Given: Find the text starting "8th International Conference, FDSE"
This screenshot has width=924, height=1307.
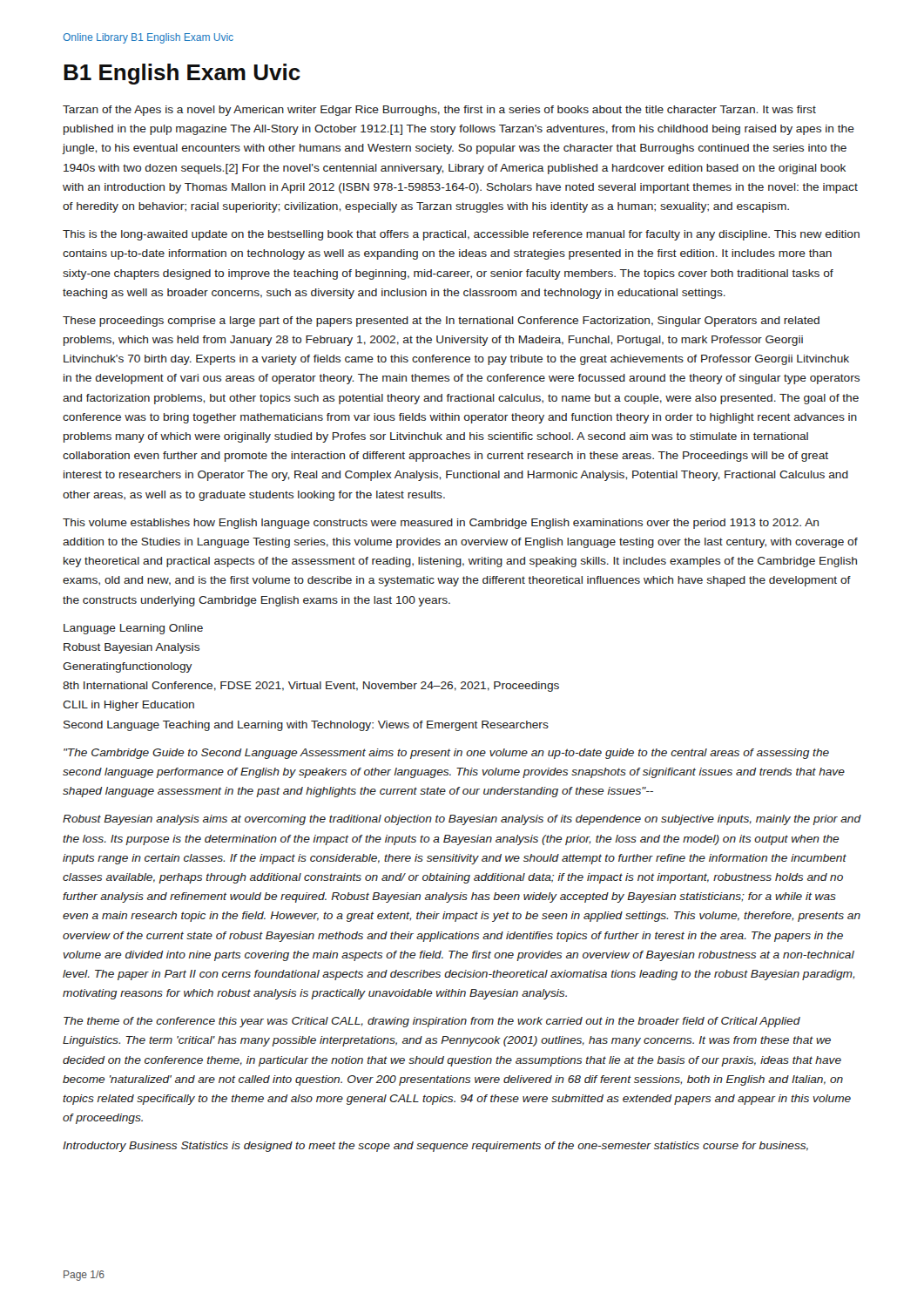Looking at the screenshot, I should [x=311, y=686].
